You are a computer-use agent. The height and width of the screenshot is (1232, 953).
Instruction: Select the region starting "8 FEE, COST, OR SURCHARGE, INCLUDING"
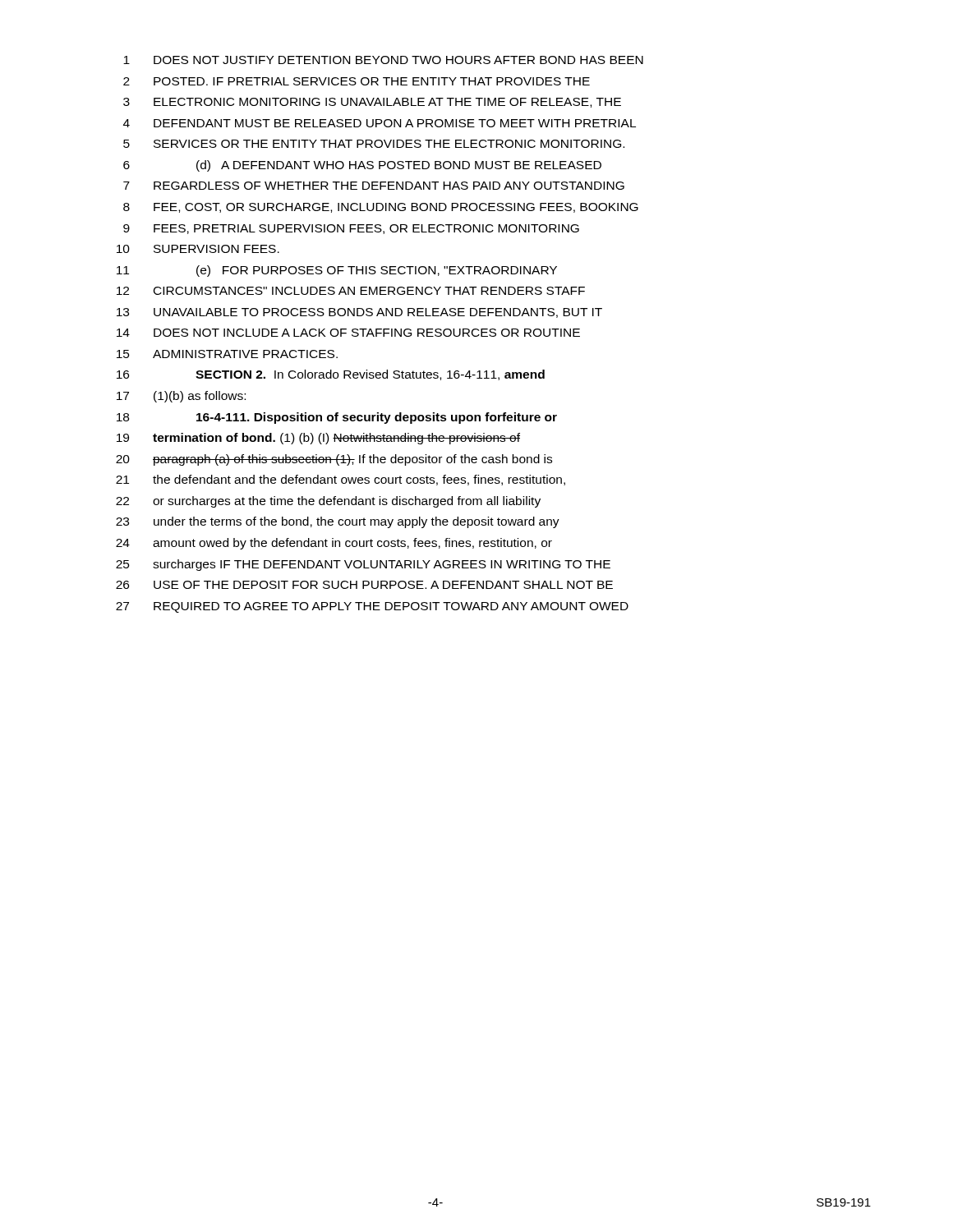click(485, 207)
